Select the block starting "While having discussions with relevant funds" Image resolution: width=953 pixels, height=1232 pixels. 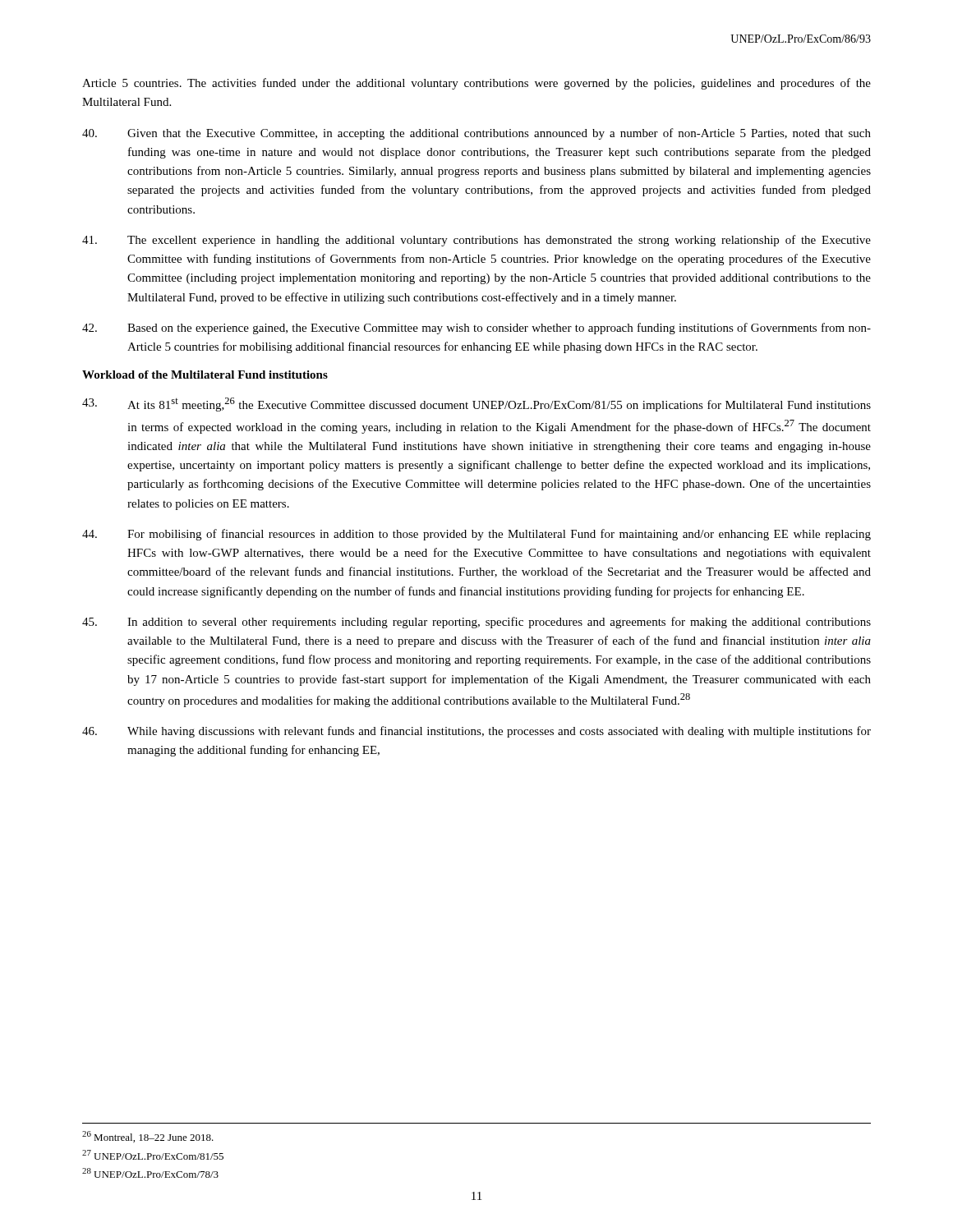pos(476,741)
